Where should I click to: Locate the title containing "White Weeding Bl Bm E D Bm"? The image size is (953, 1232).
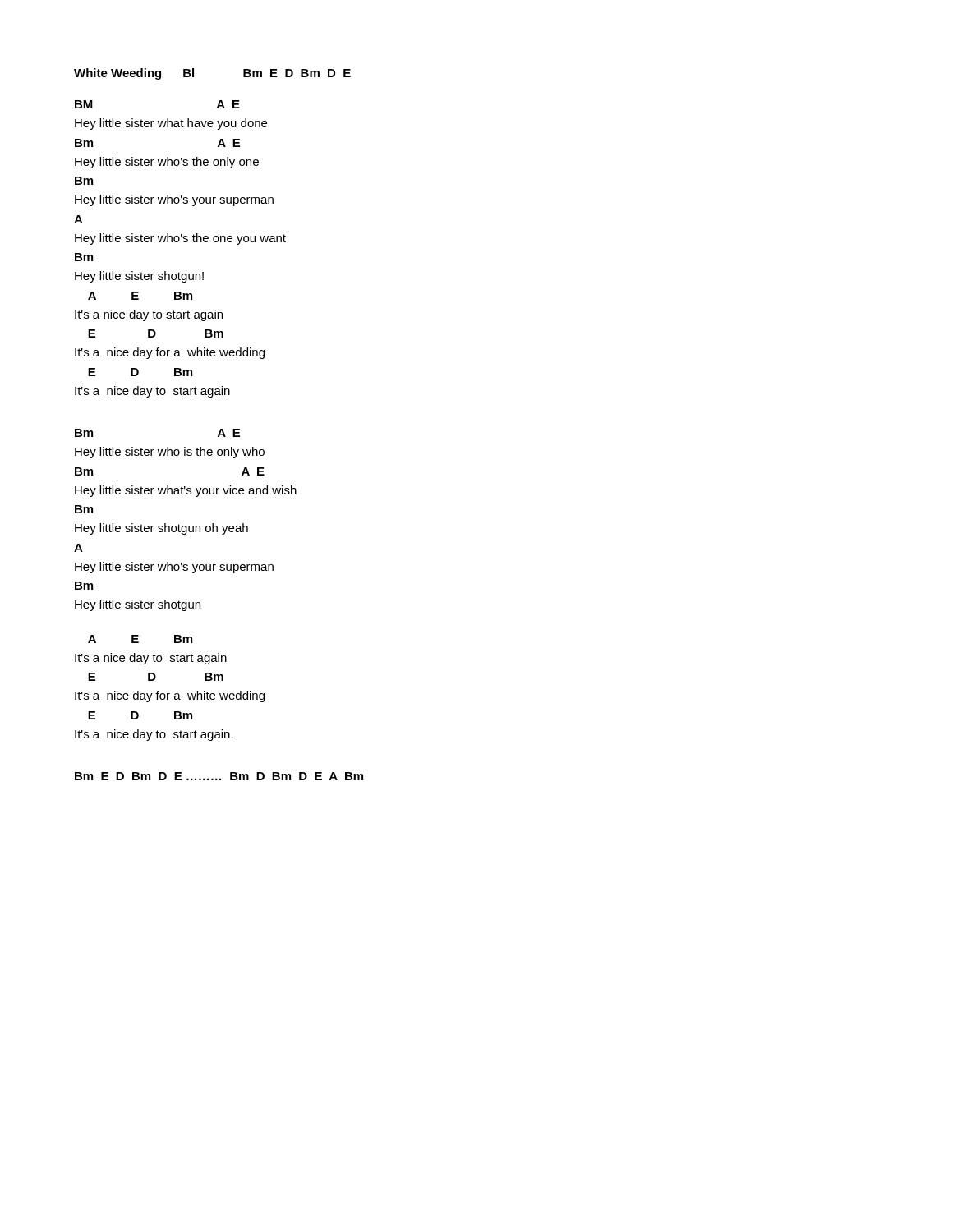pyautogui.click(x=120, y=74)
